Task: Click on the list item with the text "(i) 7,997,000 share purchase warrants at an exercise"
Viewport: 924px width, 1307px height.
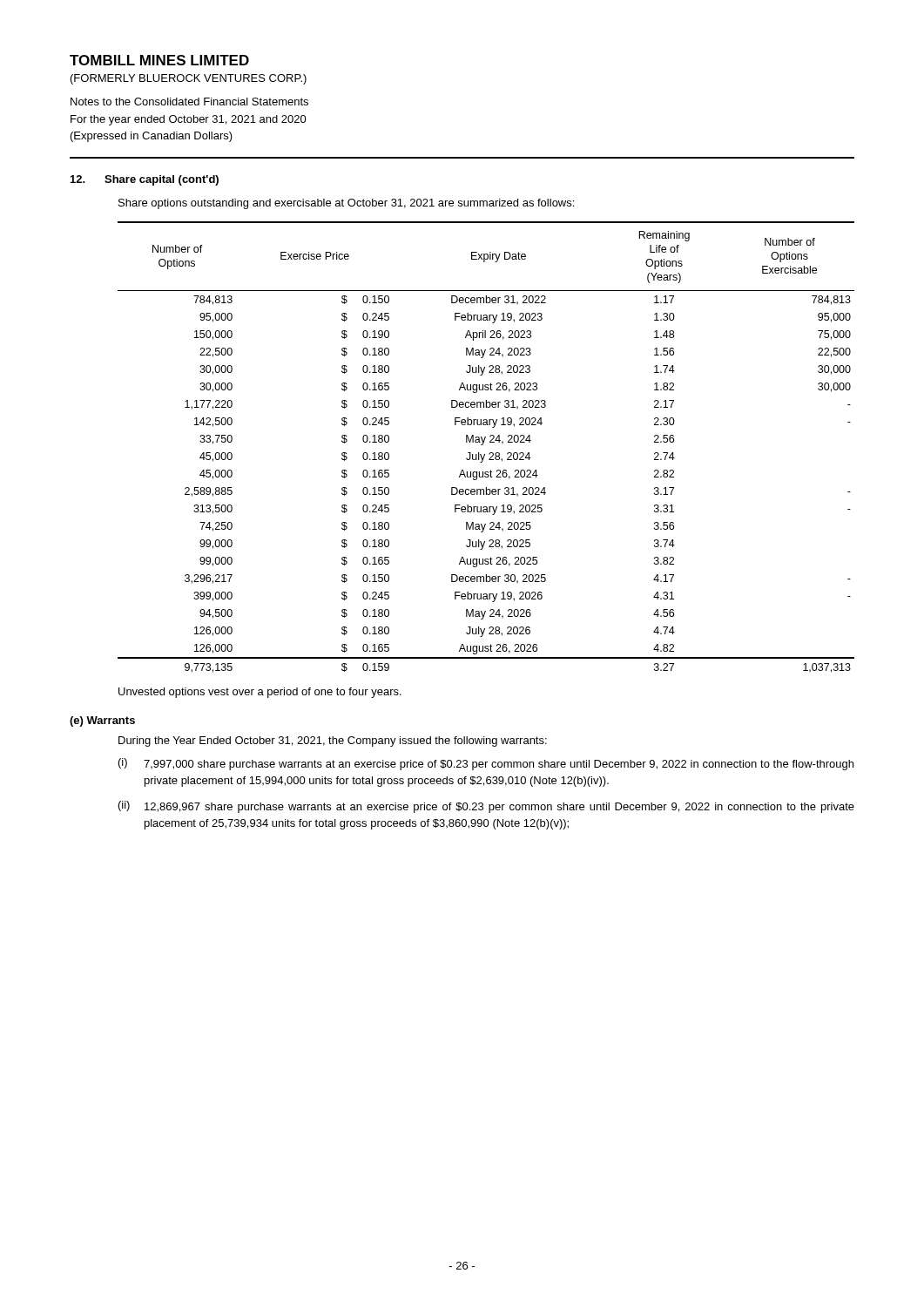Action: [x=486, y=772]
